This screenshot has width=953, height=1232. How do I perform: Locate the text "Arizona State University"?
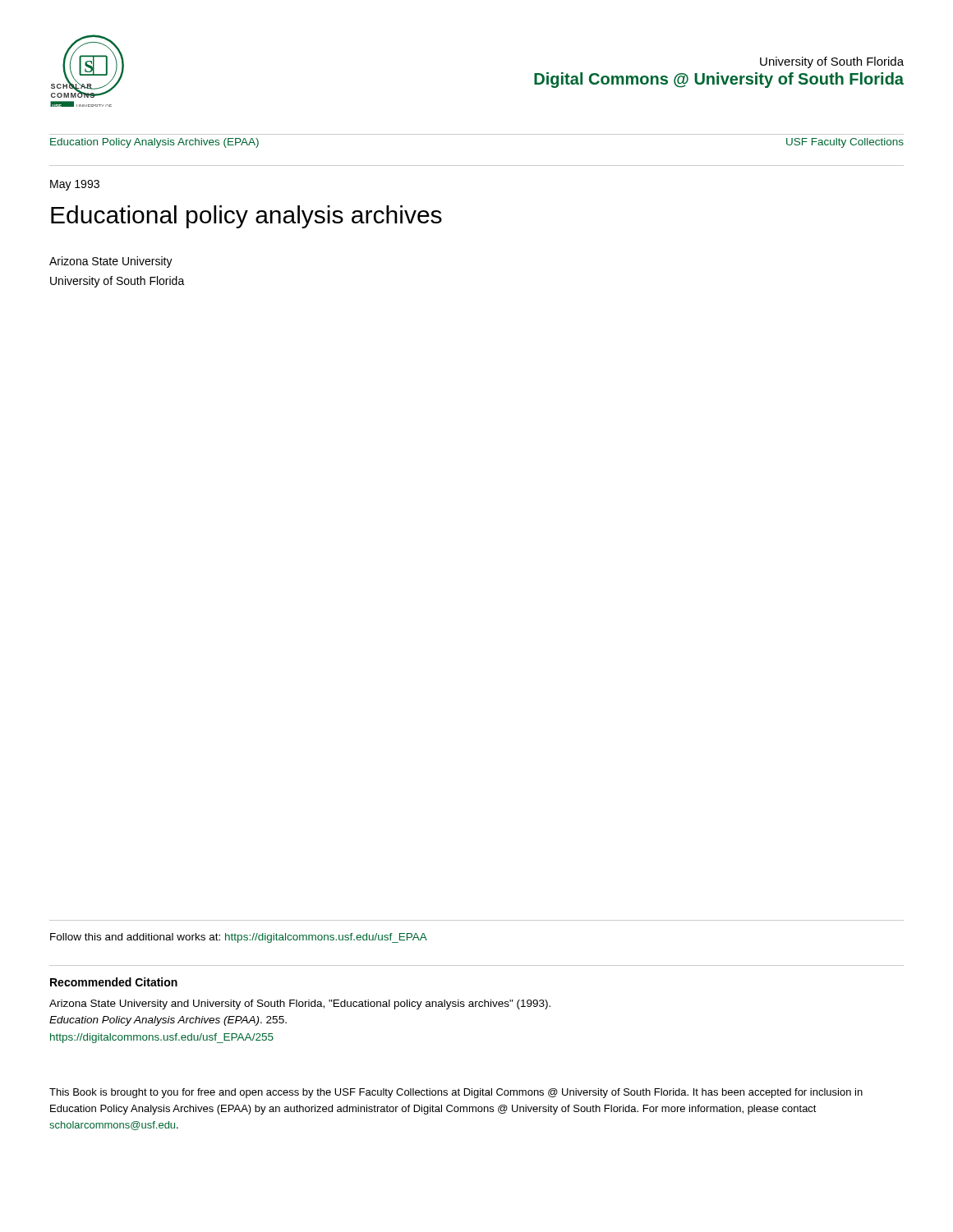pos(111,261)
